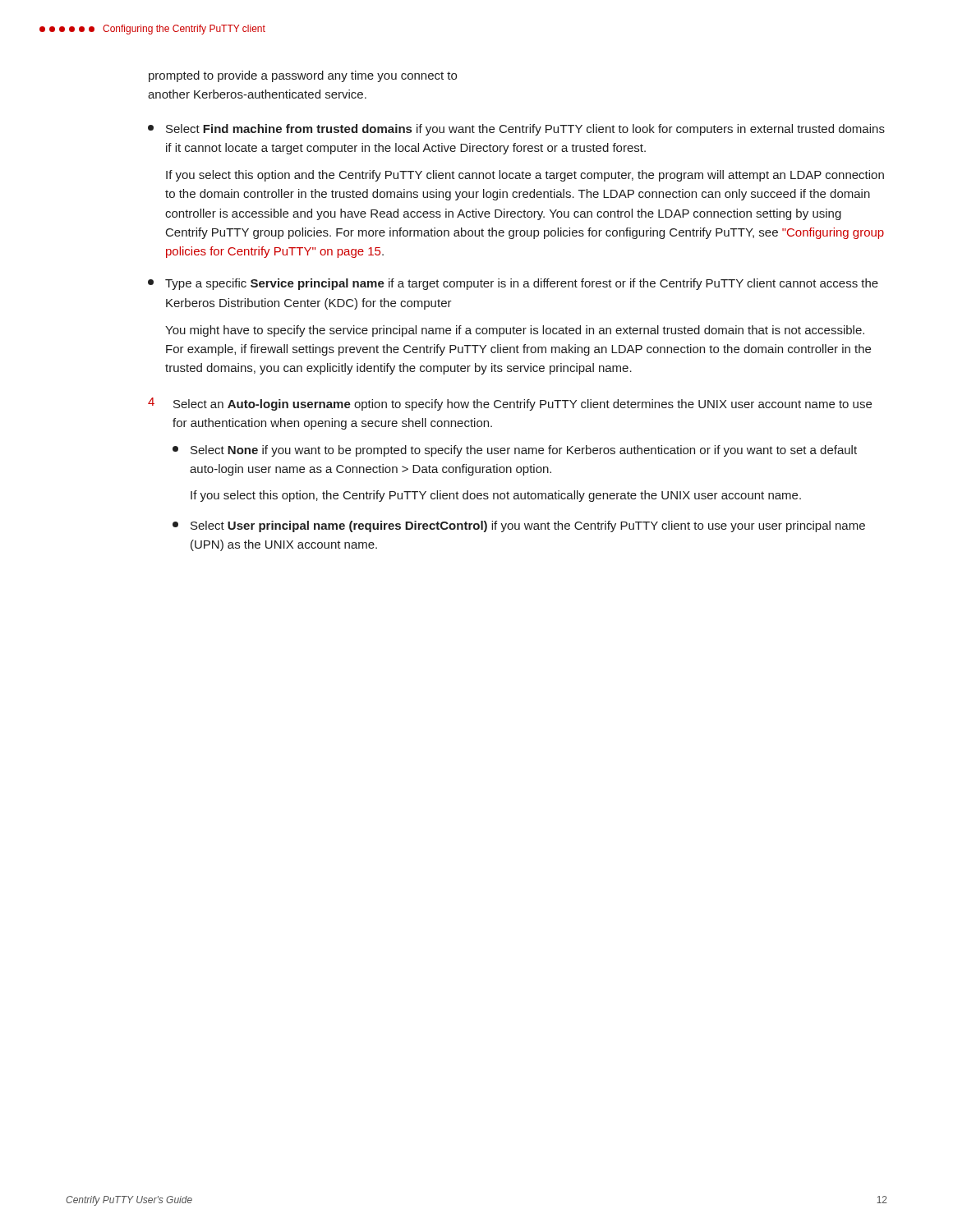Click the passage that begins "Select None if you want to"
Viewport: 953px width, 1232px height.
(x=530, y=459)
